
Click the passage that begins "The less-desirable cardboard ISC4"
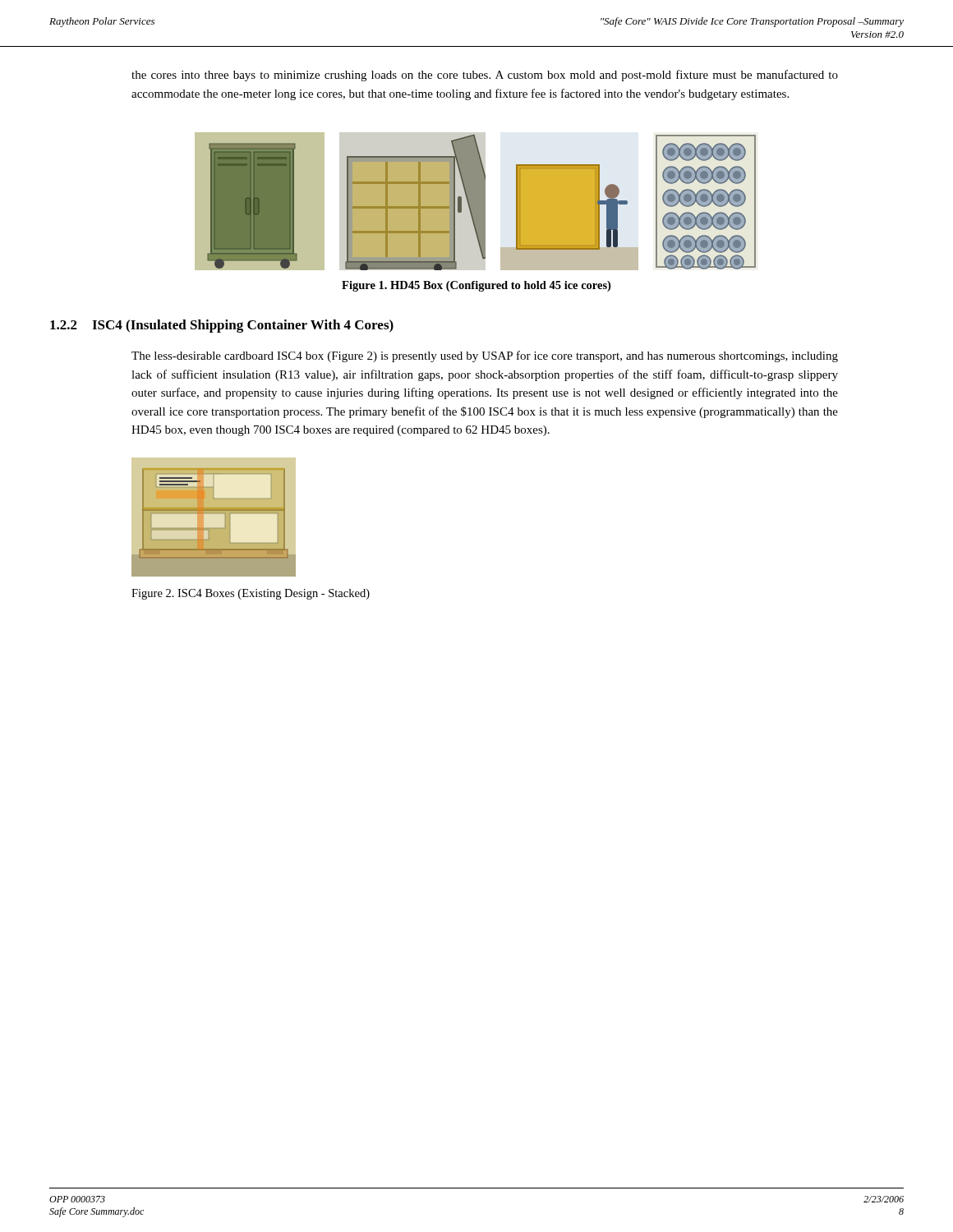click(485, 393)
